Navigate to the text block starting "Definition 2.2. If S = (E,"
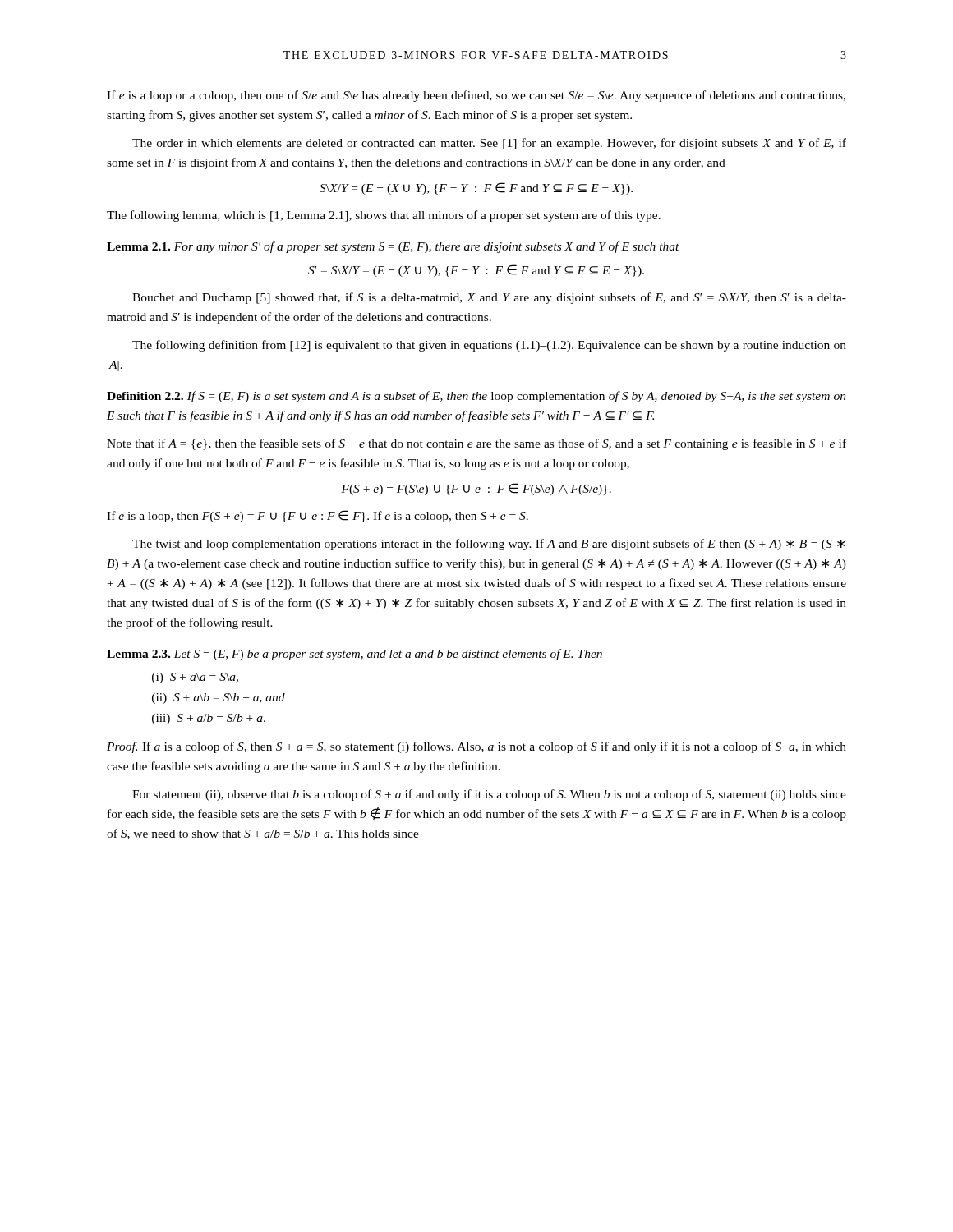The height and width of the screenshot is (1232, 953). [476, 406]
